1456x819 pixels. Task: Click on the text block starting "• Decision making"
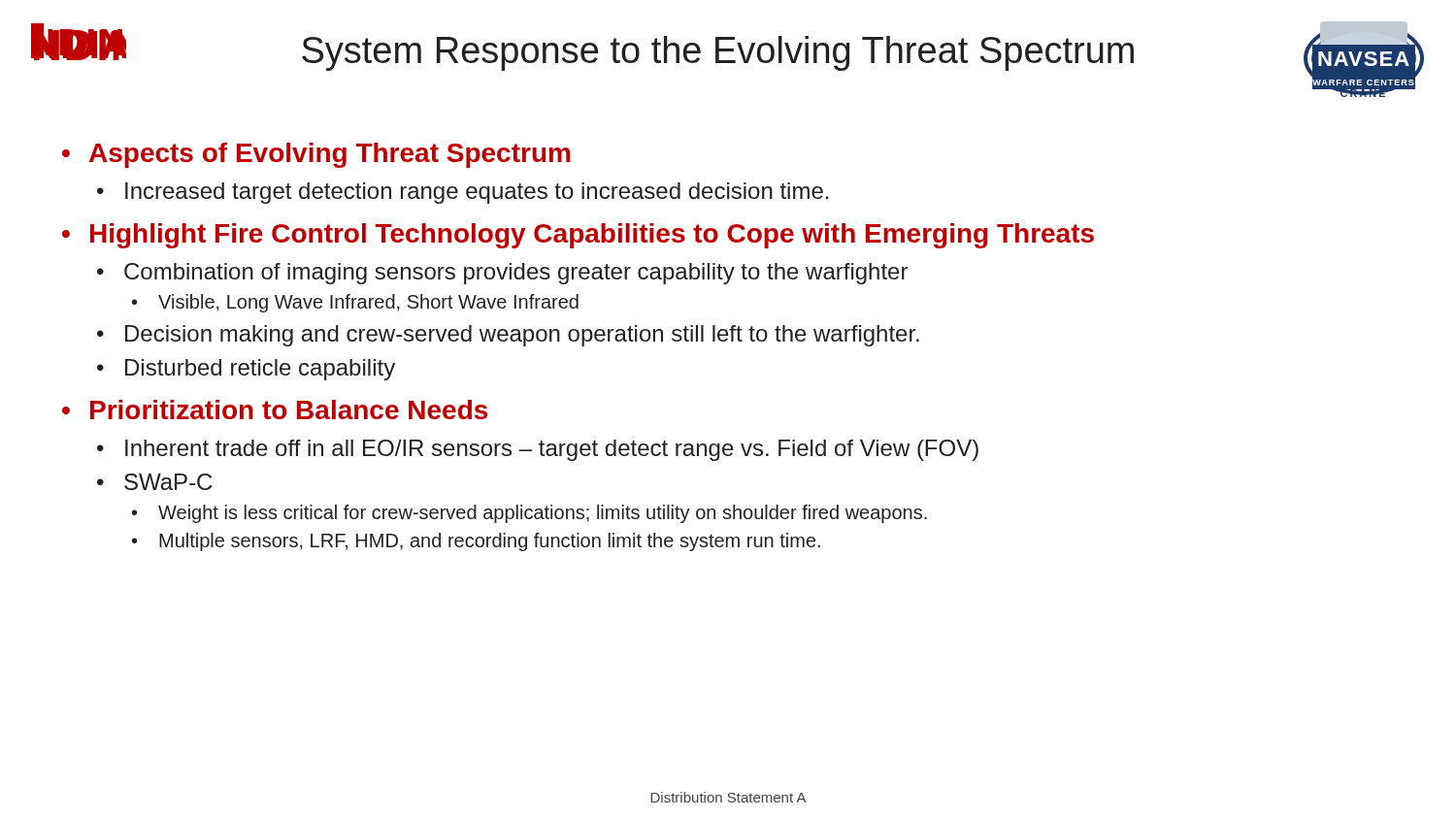(x=509, y=334)
